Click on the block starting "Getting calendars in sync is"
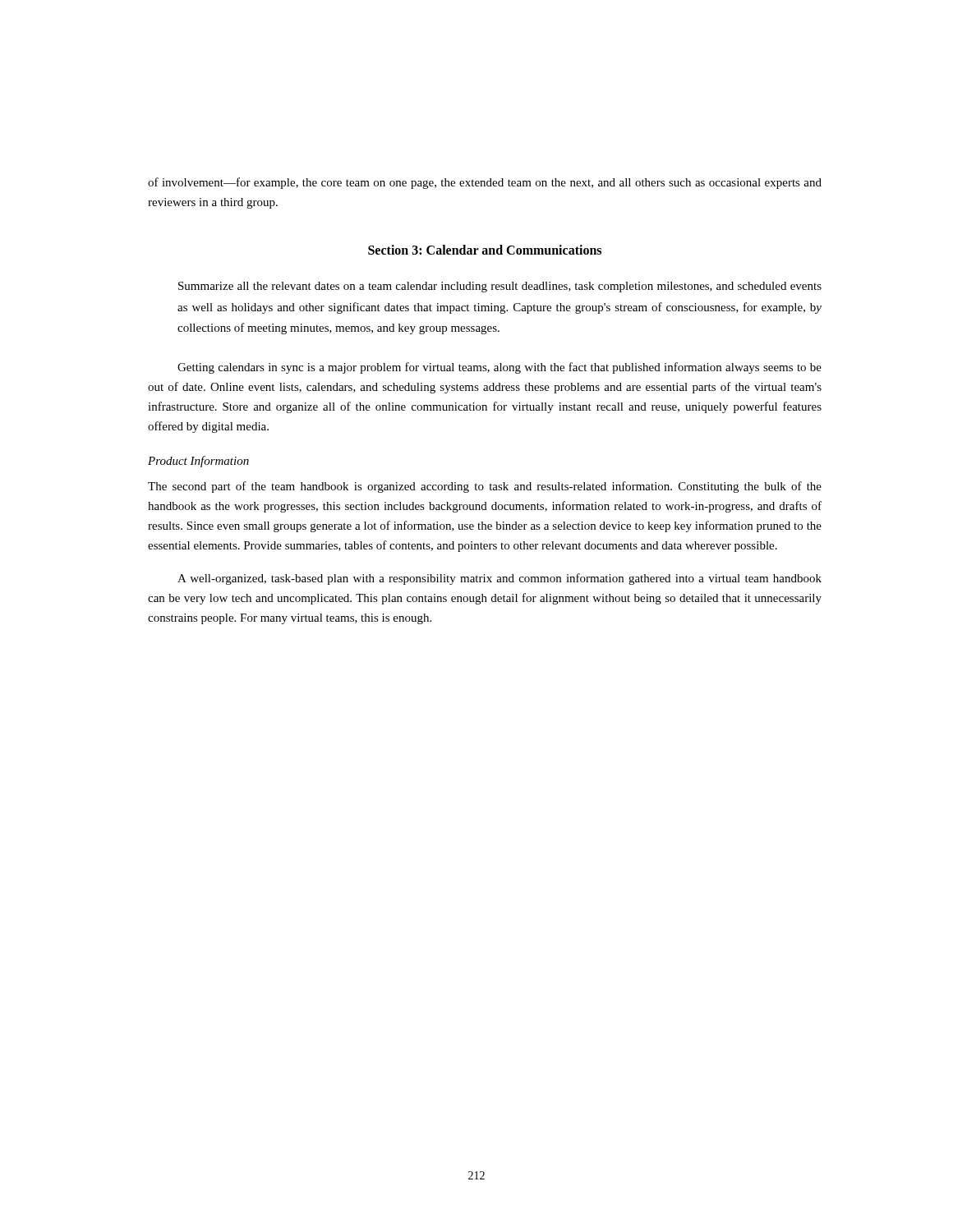Image resolution: width=953 pixels, height=1232 pixels. click(485, 396)
